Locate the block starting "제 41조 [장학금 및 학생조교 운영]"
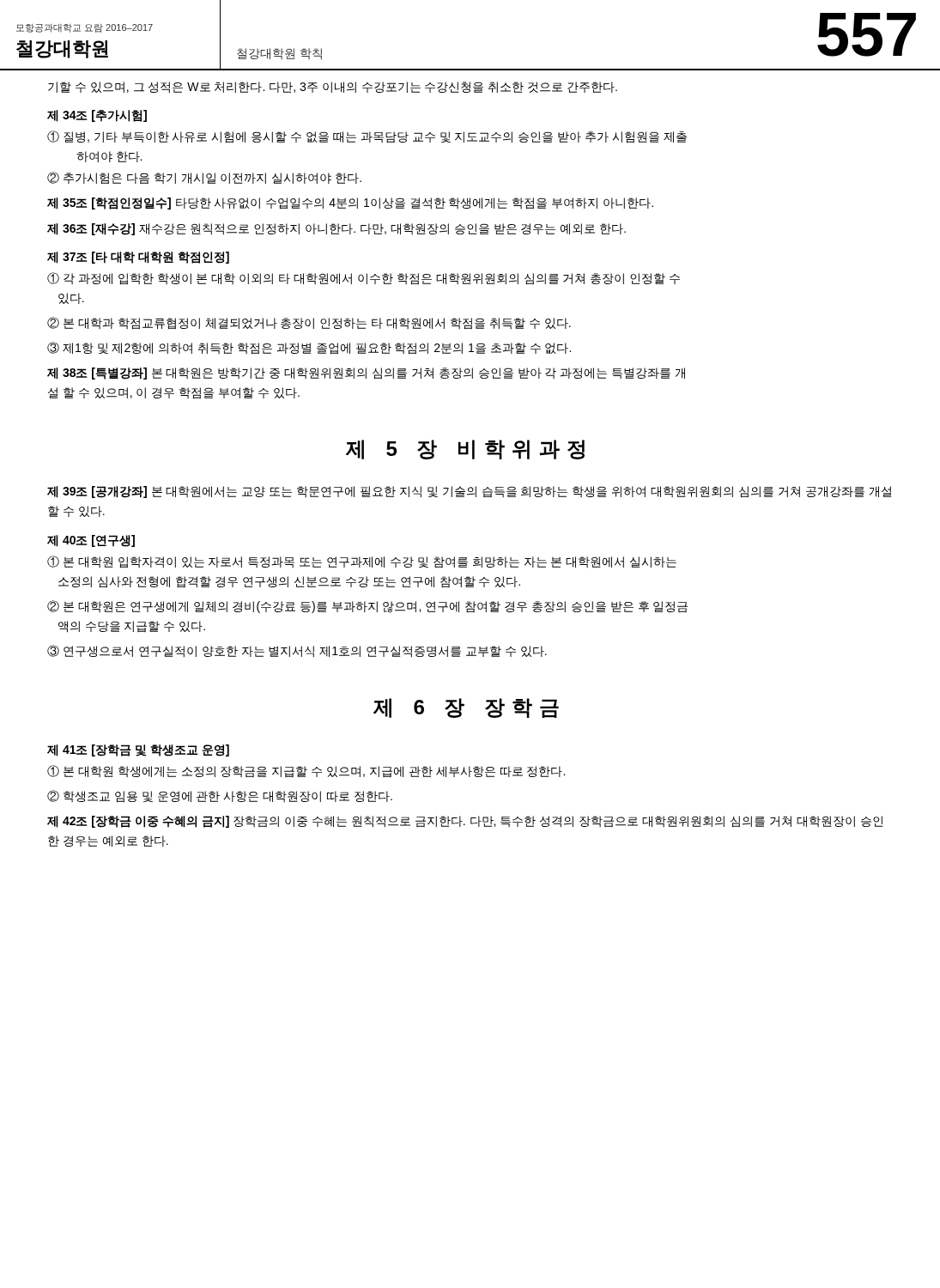The image size is (940, 1288). tap(138, 750)
